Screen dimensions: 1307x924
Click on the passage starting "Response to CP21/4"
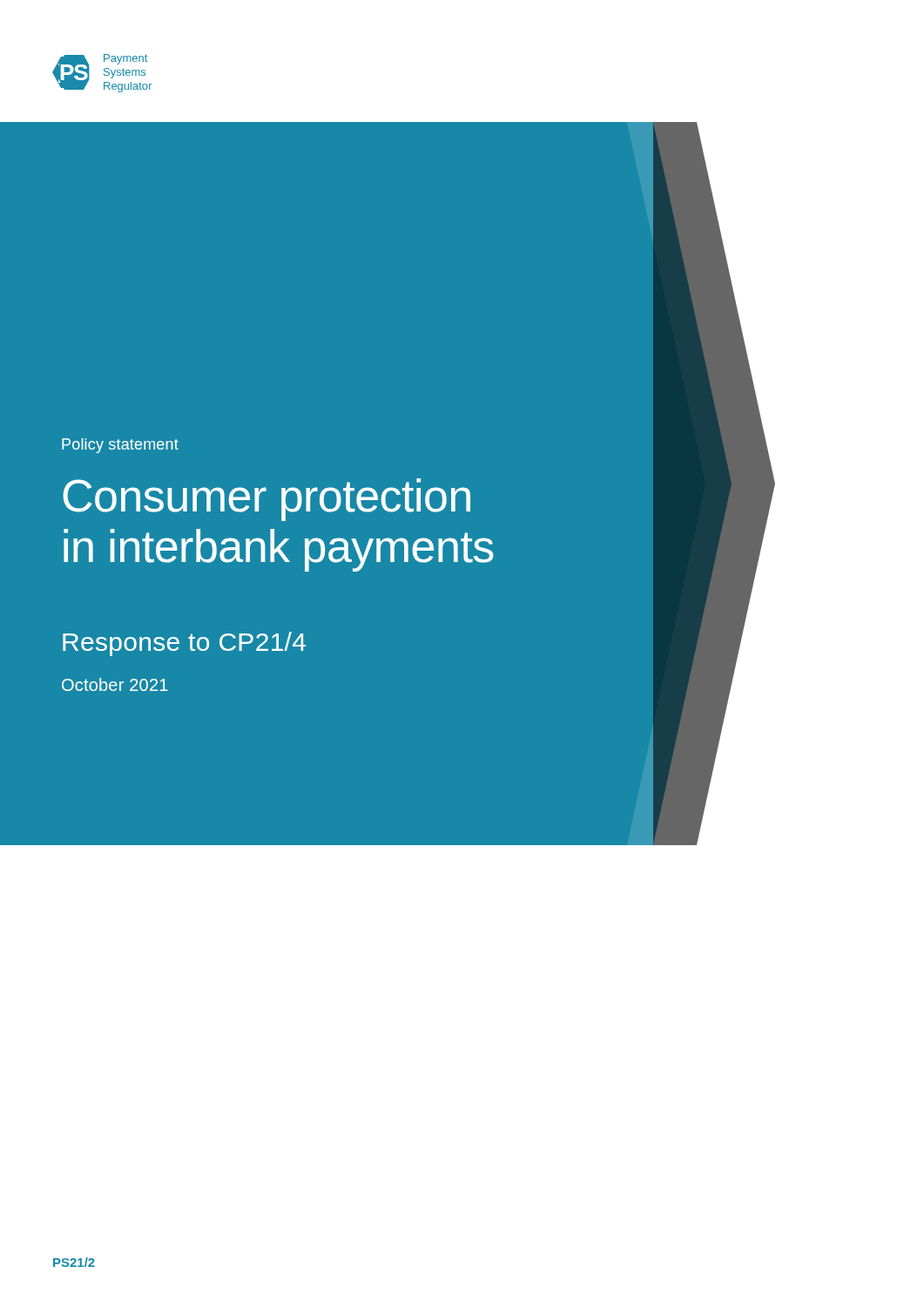tap(184, 642)
